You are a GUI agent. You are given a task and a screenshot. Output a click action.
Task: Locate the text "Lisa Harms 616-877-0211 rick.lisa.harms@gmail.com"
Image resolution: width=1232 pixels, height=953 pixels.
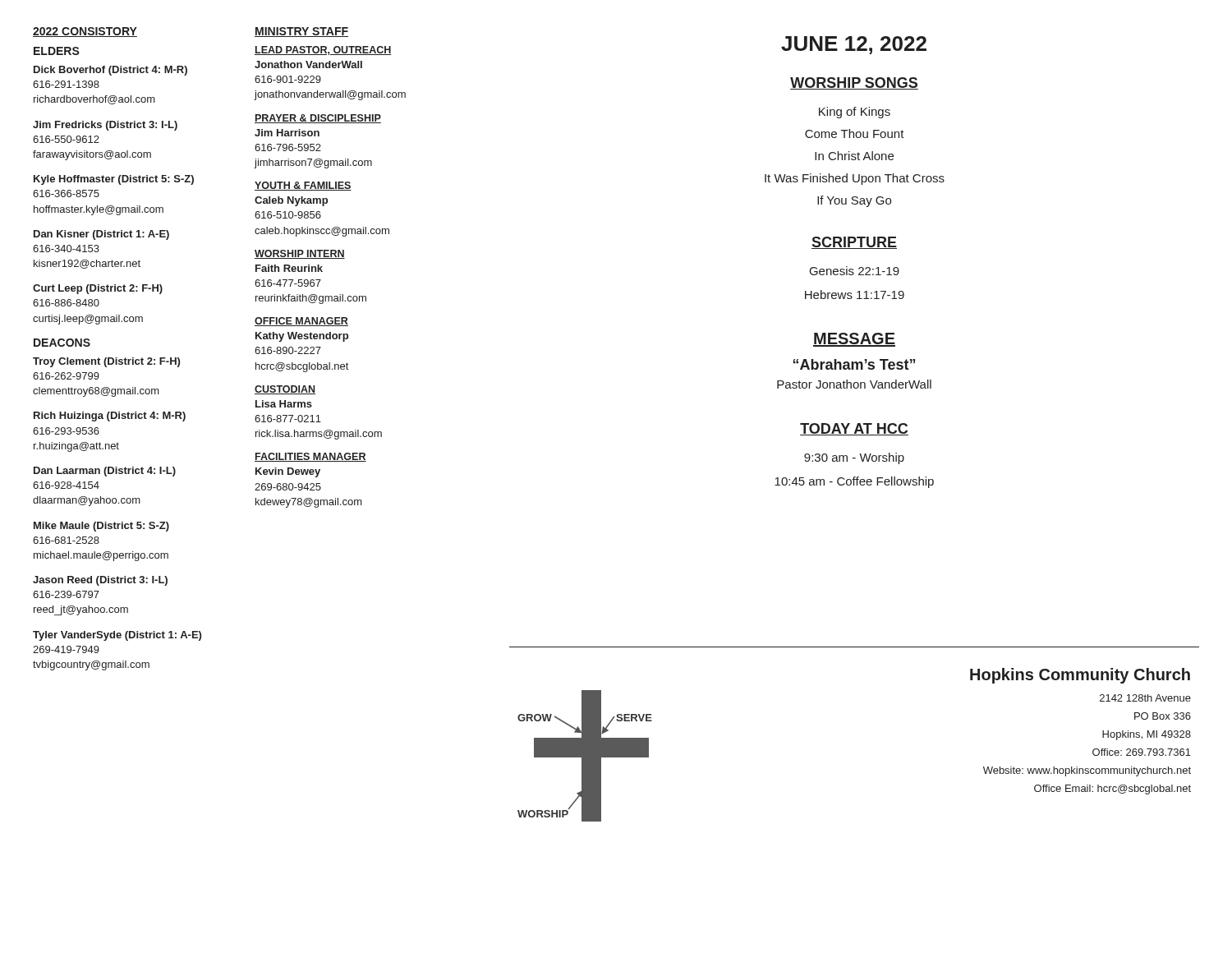tap(353, 419)
